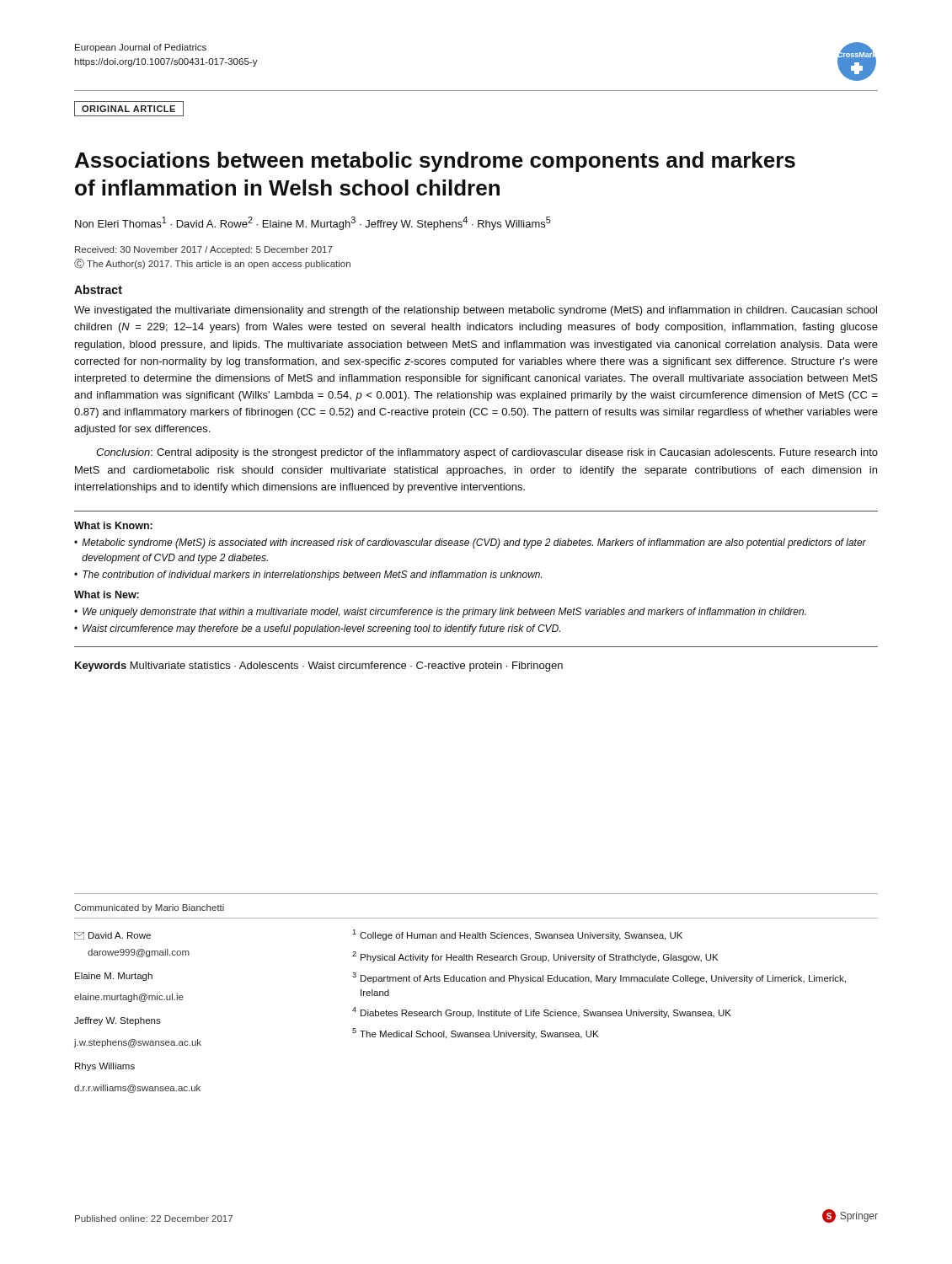Image resolution: width=952 pixels, height=1264 pixels.
Task: Click on the element starting "David A. Rowe darowe999@gmail.com"
Action: [x=112, y=936]
